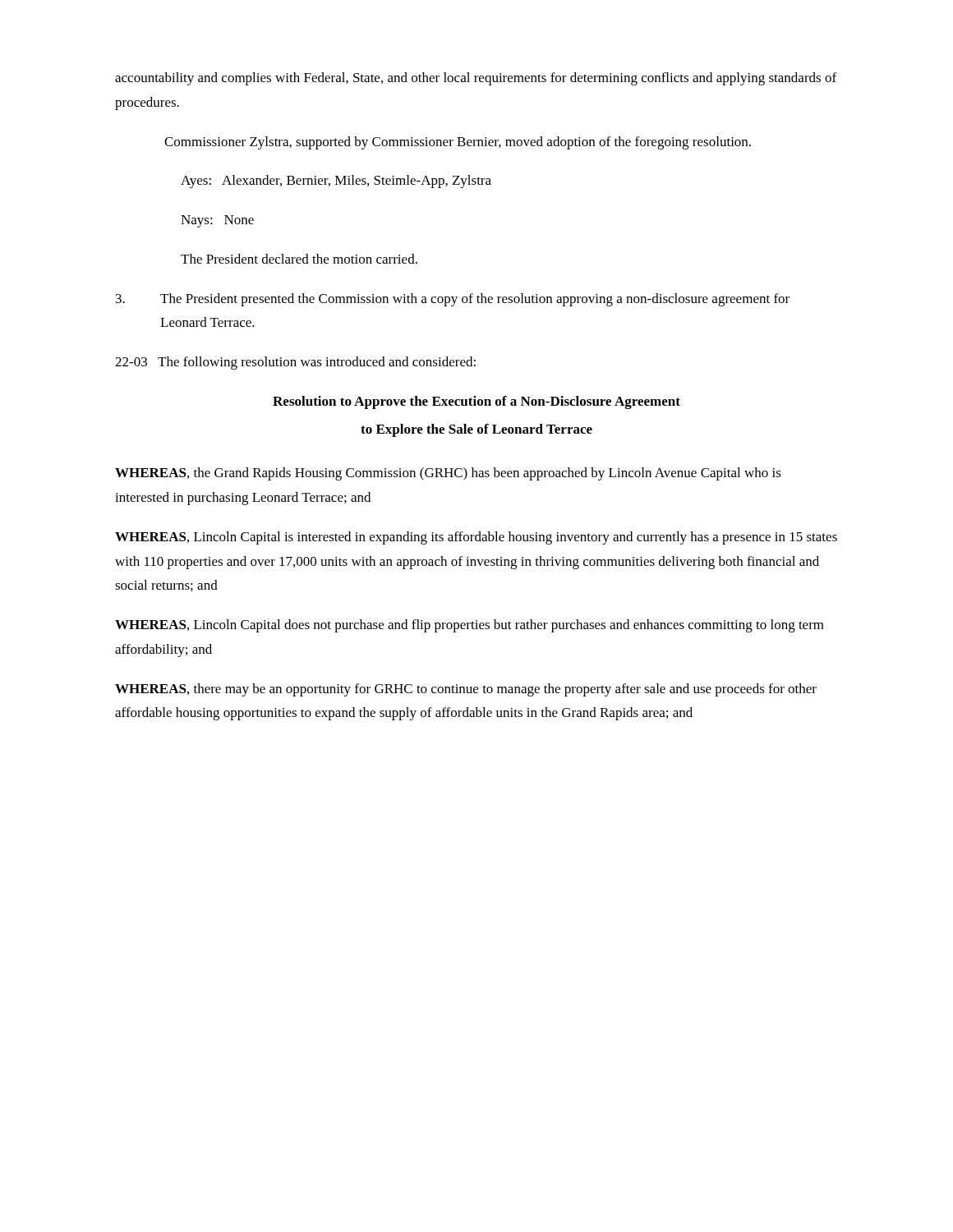953x1232 pixels.
Task: Find the block starting "Nays: None"
Action: click(x=217, y=220)
